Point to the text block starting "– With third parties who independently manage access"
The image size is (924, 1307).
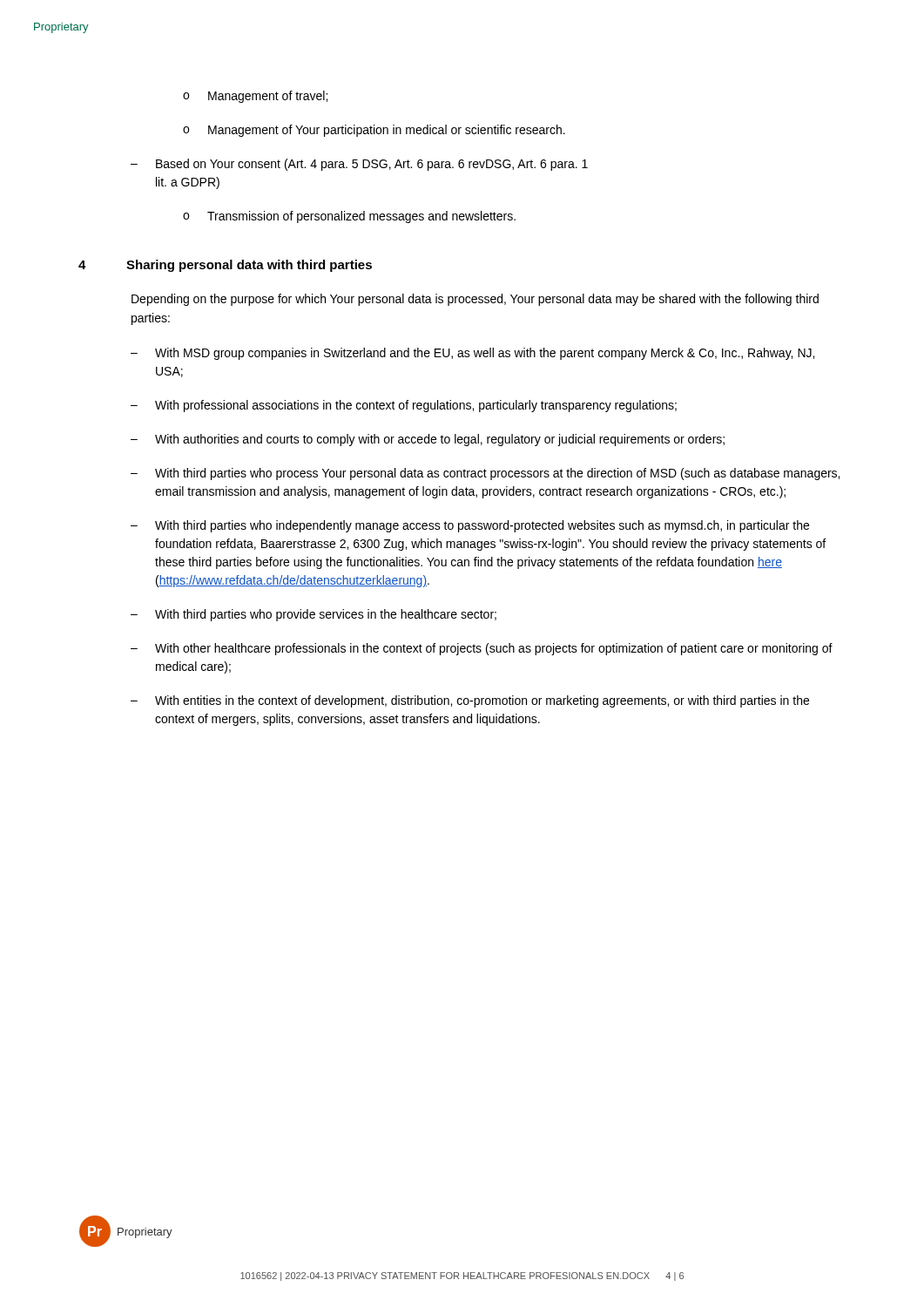[x=488, y=553]
